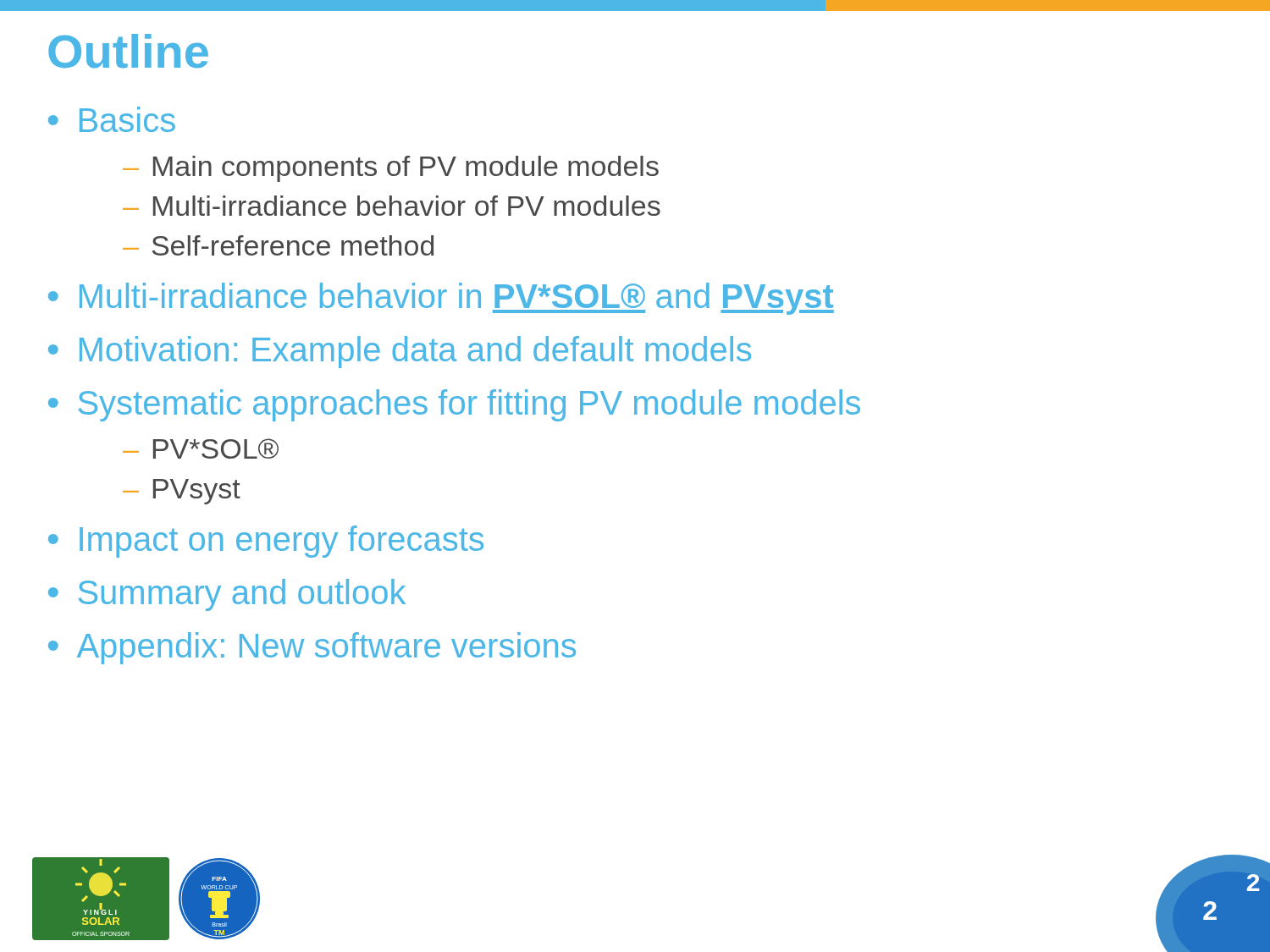Where does it say "• Appendix: New software versions"?
Screen dimensions: 952x1270
(x=312, y=646)
